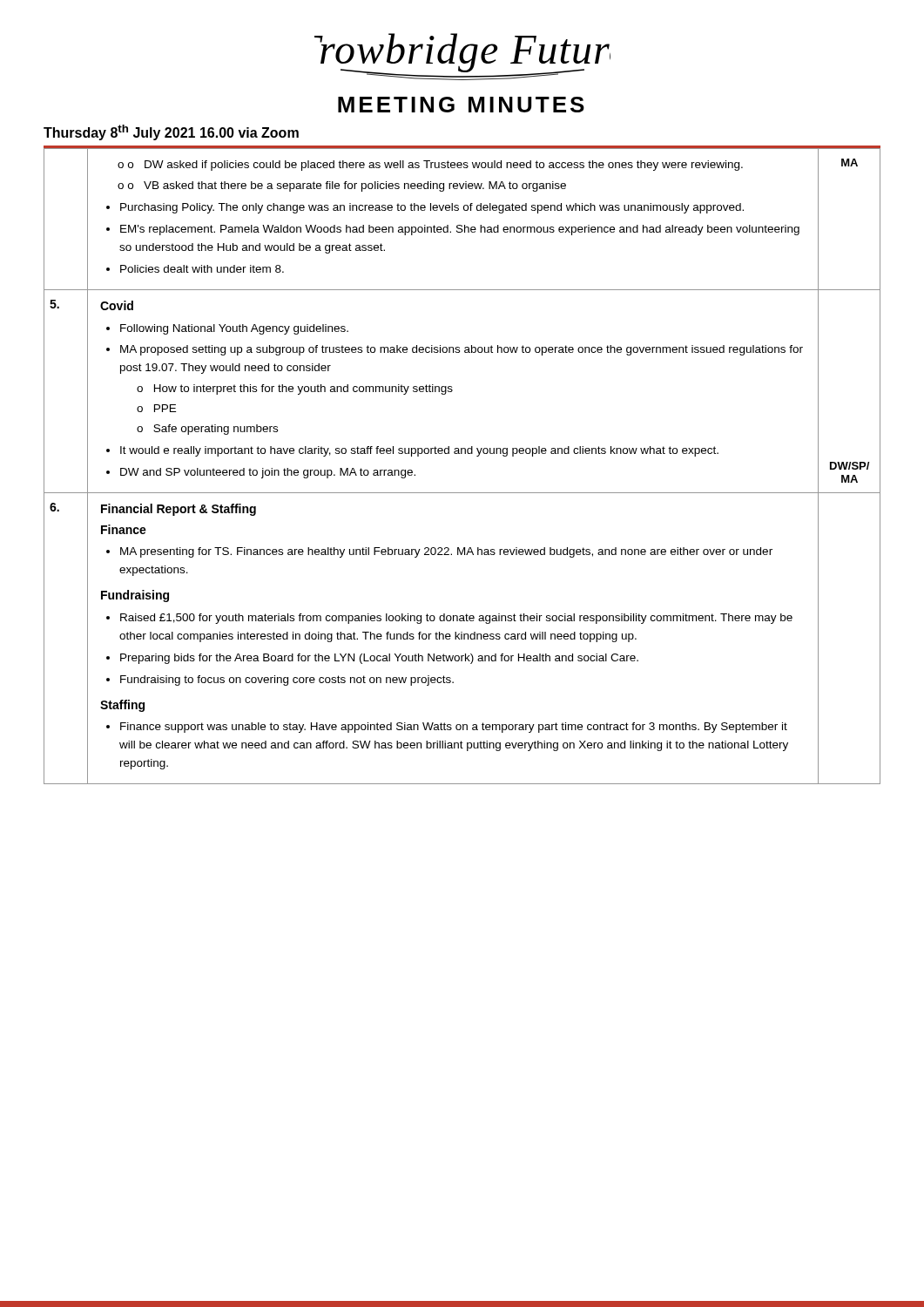The height and width of the screenshot is (1307, 924).
Task: Where is the passage that starts "It would e really important to have clarity,"?
Action: (453, 451)
